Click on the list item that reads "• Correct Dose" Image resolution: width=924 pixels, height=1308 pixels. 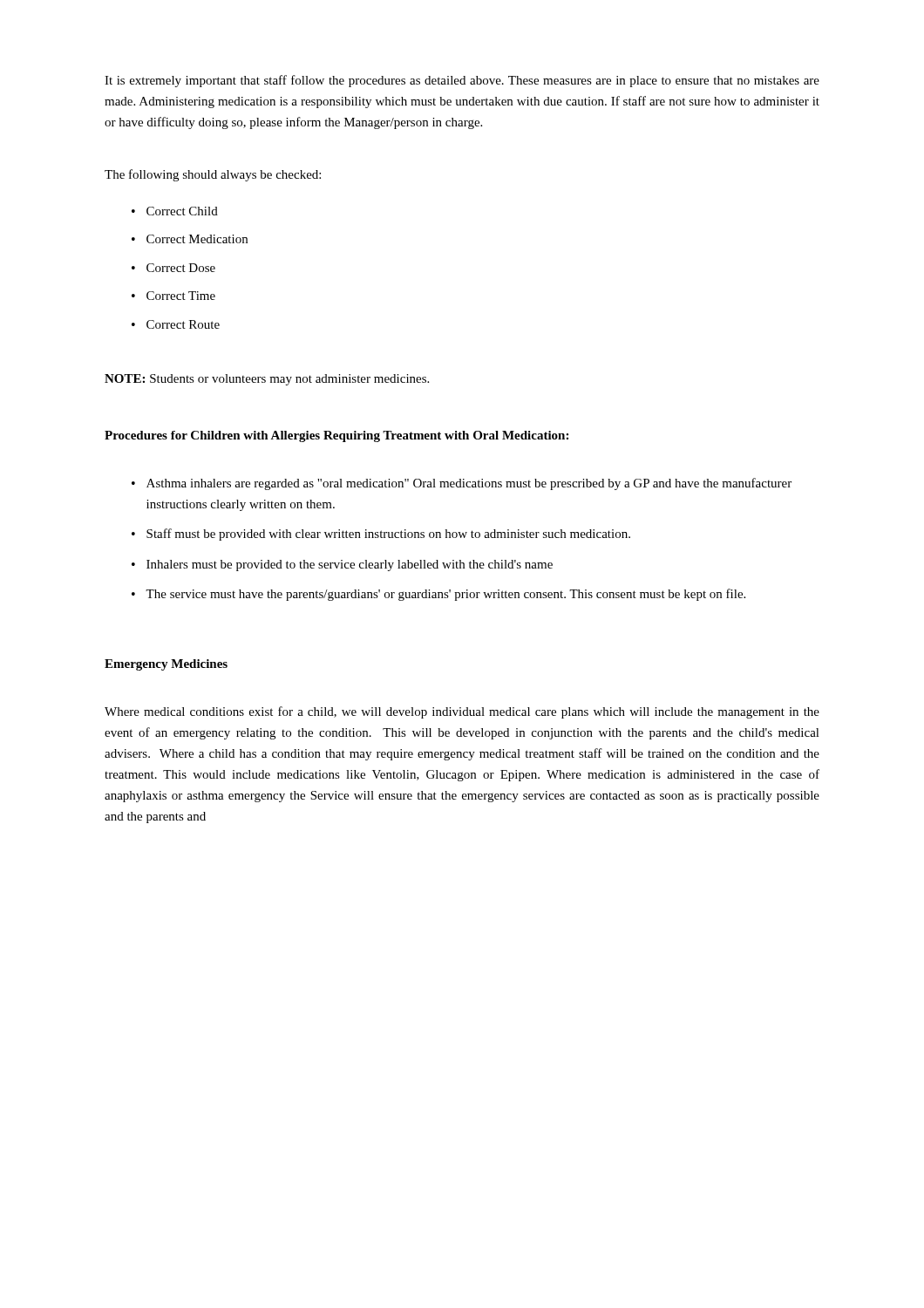point(173,268)
